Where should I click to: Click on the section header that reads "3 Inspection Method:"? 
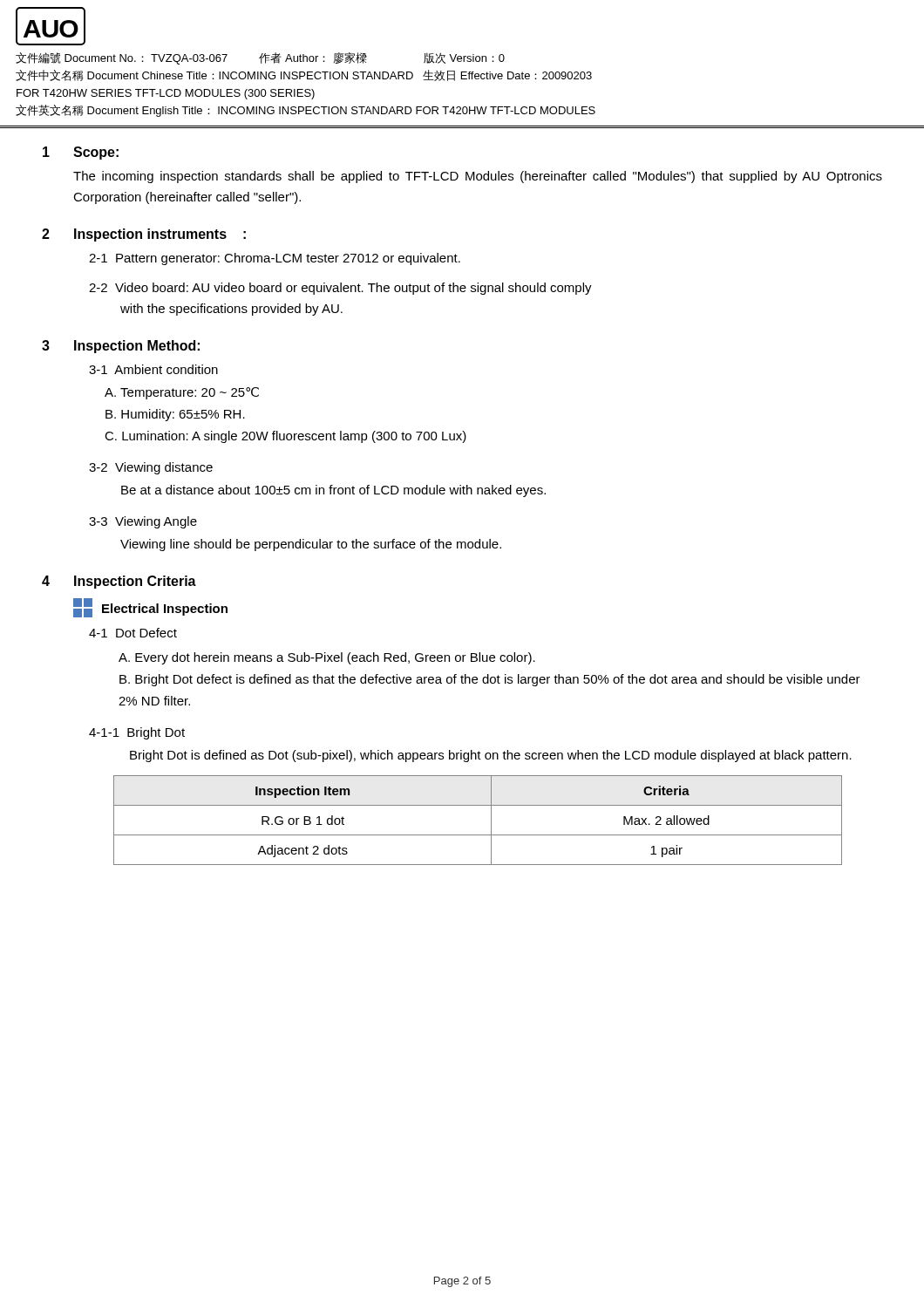[x=121, y=346]
